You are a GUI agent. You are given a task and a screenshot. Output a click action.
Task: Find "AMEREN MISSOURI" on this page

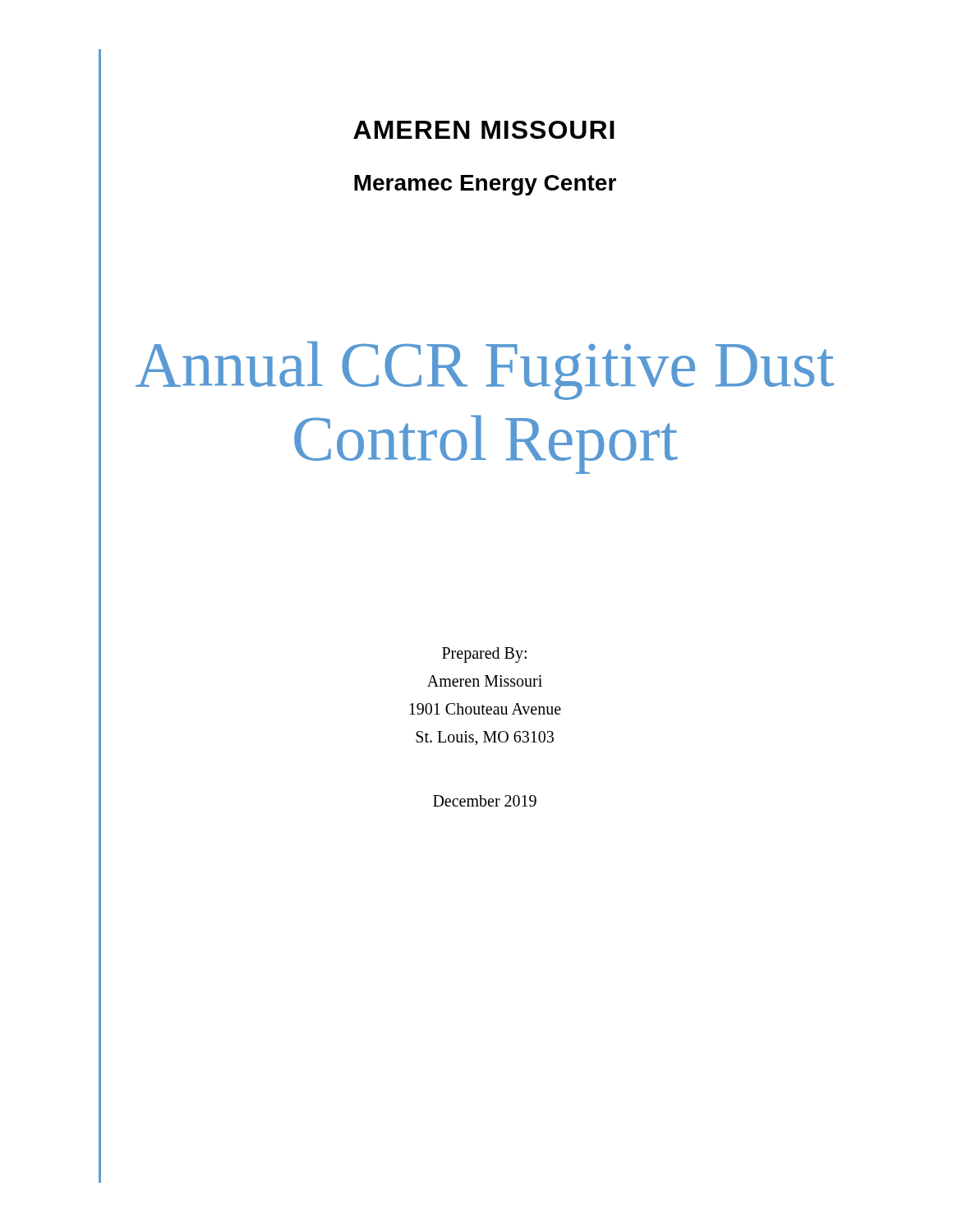point(485,130)
